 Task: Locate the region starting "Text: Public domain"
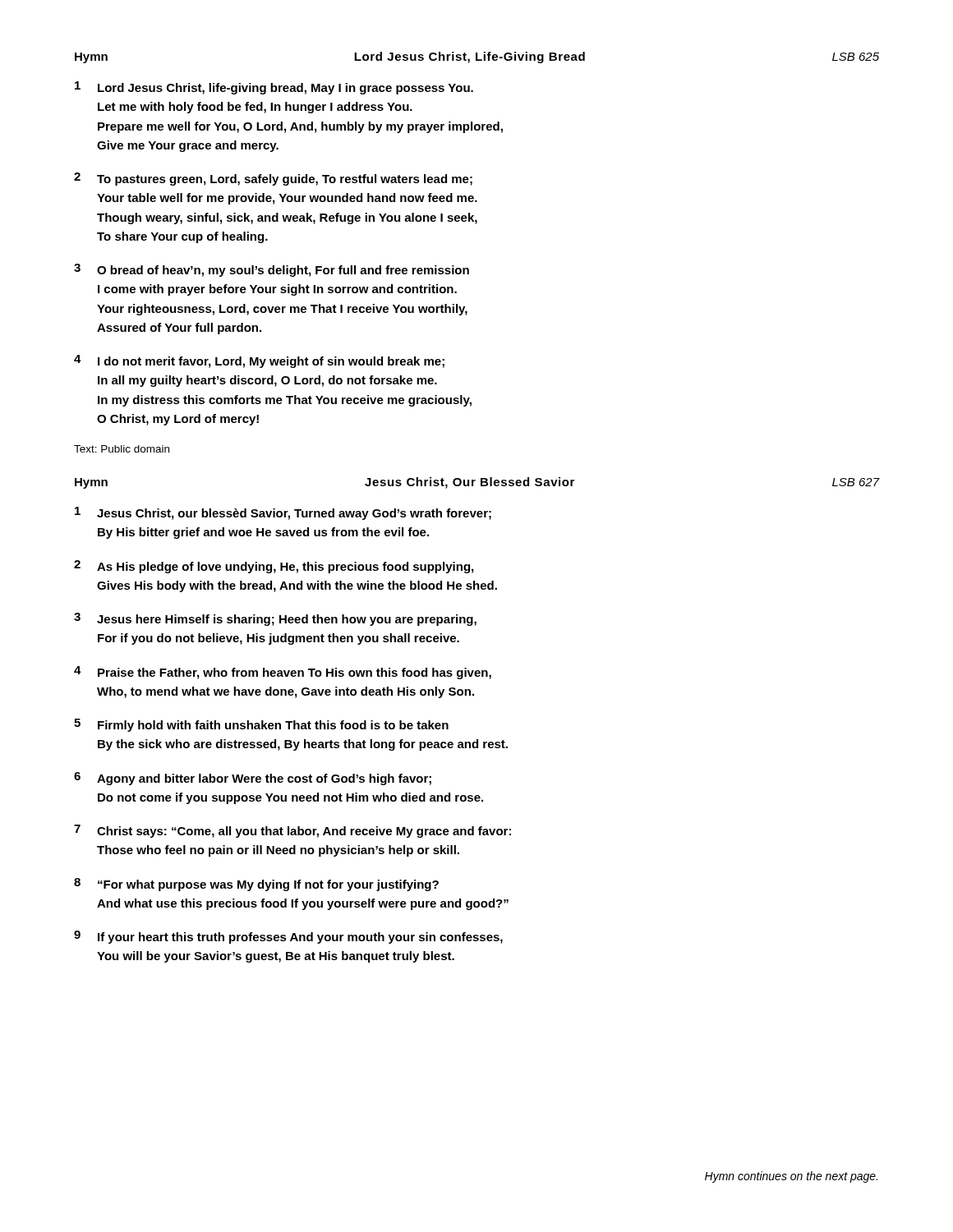pos(122,449)
